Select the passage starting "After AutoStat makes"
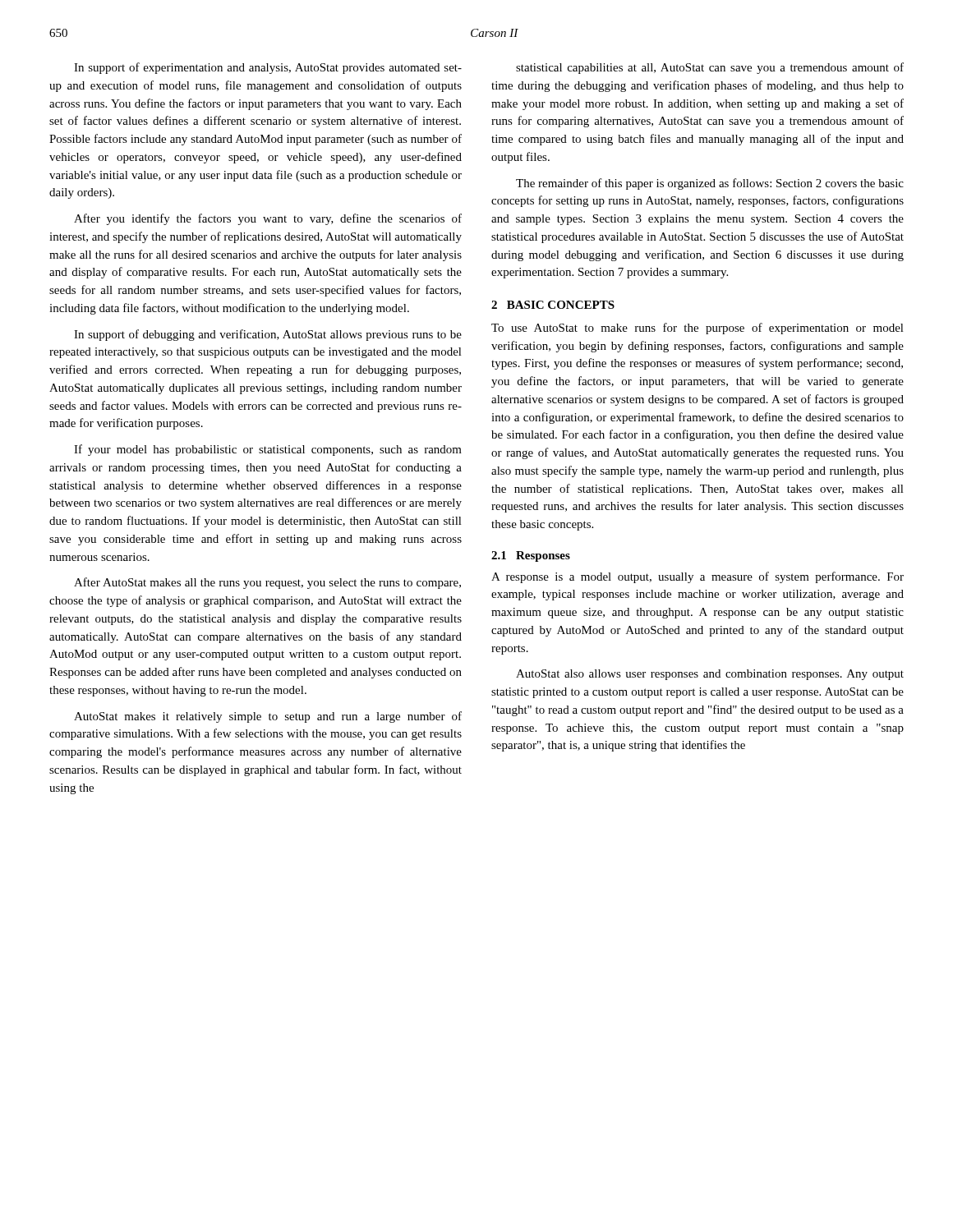Image resolution: width=953 pixels, height=1232 pixels. point(255,637)
